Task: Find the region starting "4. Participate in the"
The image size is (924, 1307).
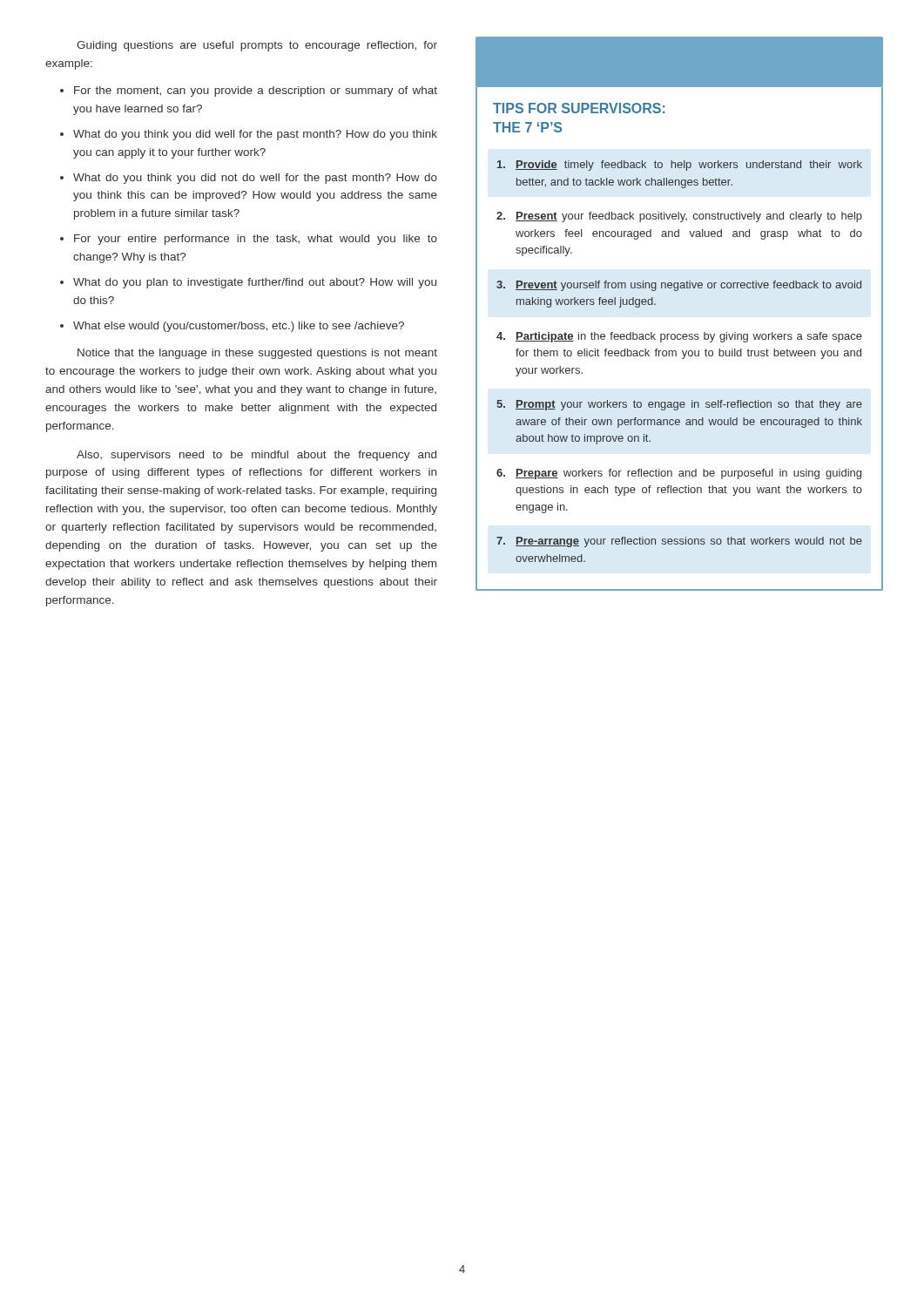Action: [x=679, y=353]
